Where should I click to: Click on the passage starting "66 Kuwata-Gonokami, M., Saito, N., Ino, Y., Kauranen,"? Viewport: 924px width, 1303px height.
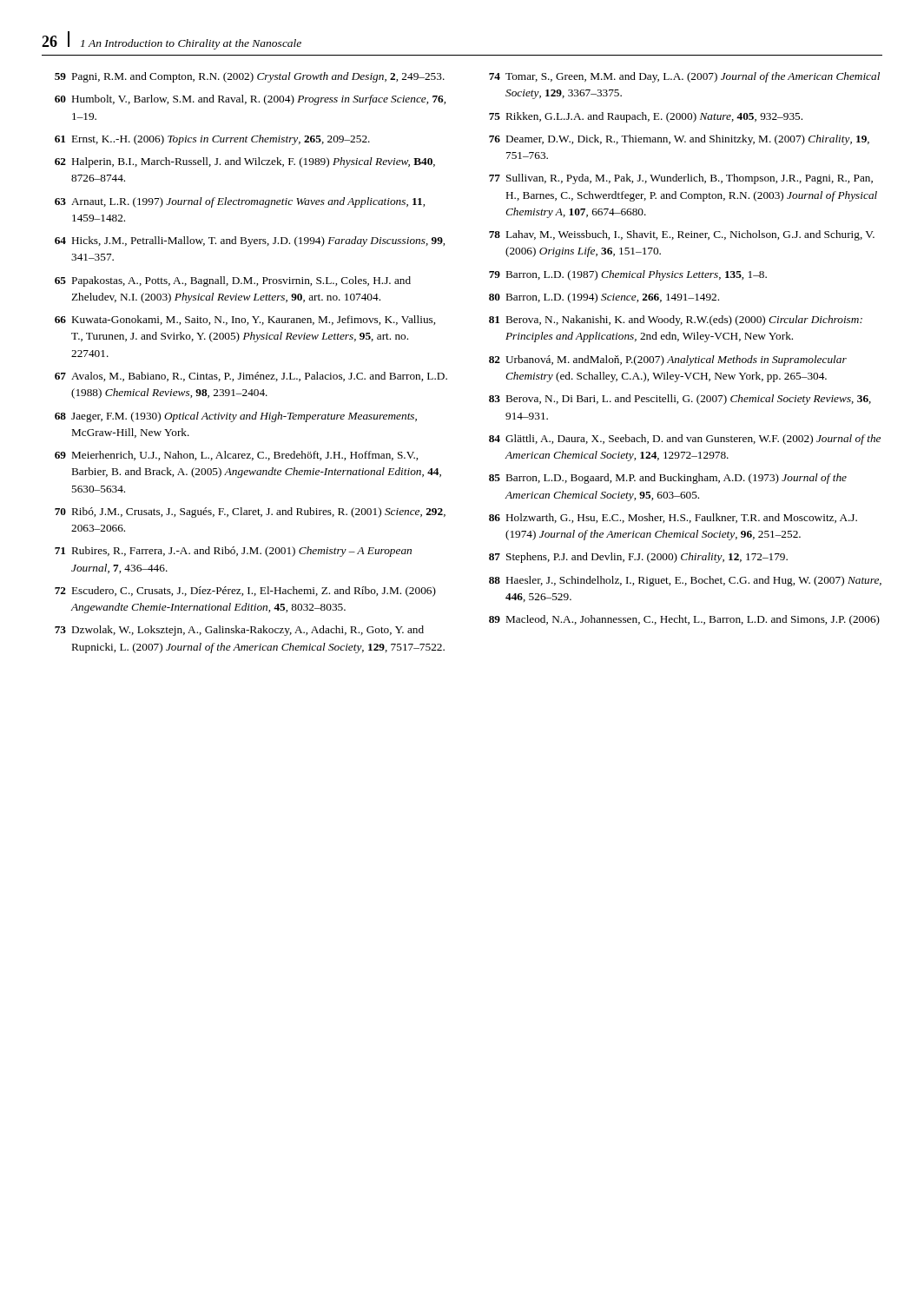pyautogui.click(x=245, y=336)
